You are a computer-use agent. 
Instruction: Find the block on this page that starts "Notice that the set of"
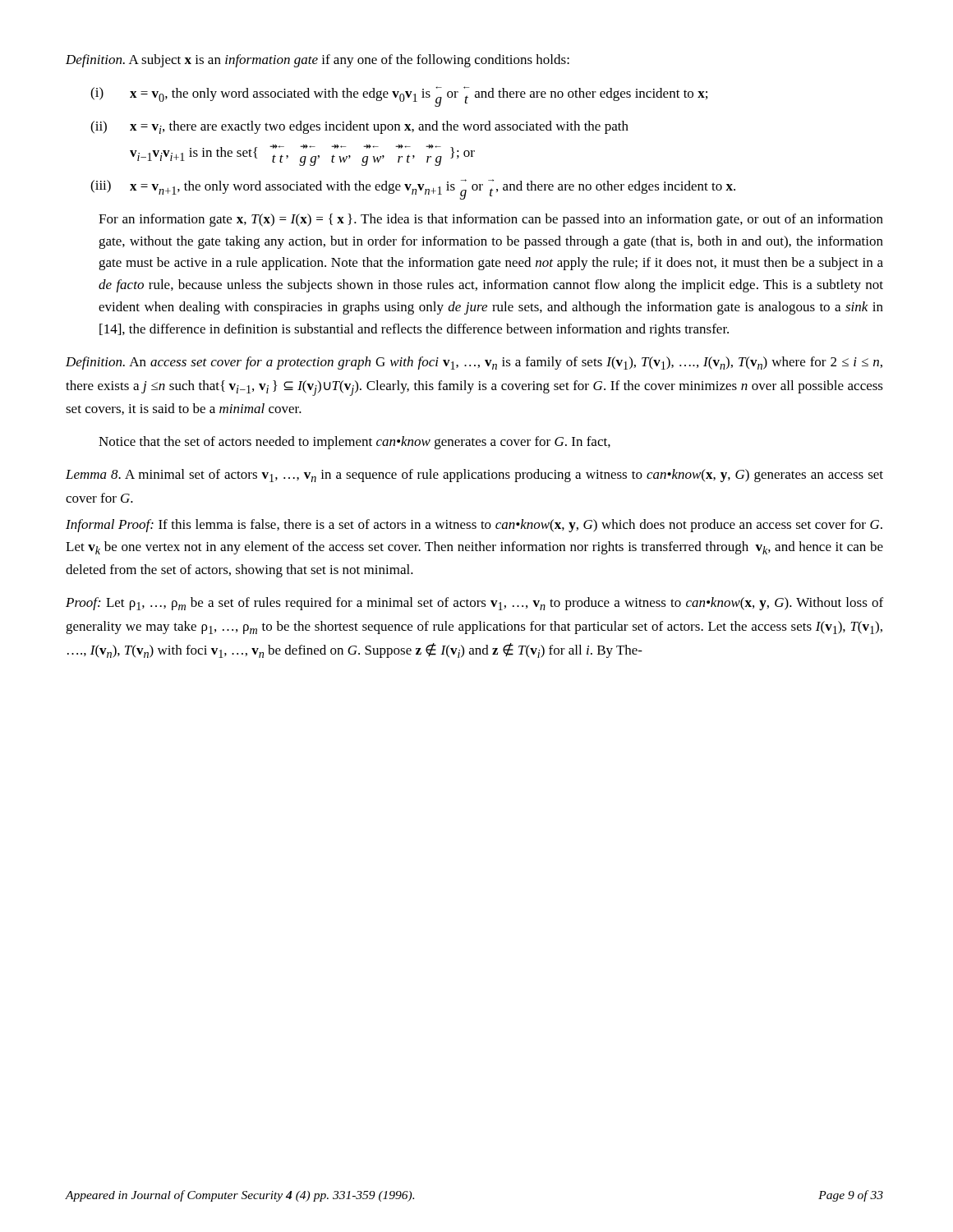(355, 442)
